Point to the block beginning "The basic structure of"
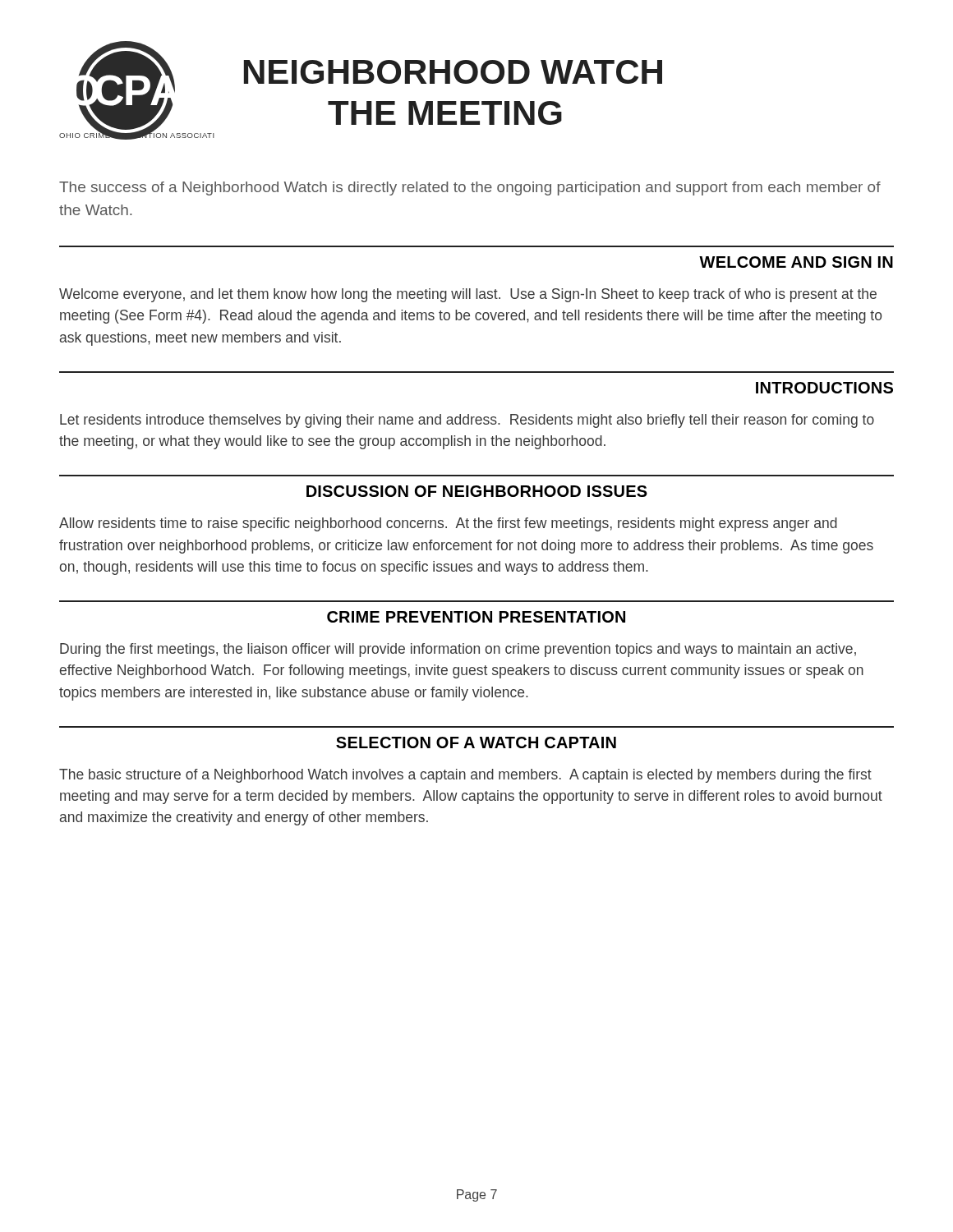Screen dimensions: 1232x953 click(471, 796)
